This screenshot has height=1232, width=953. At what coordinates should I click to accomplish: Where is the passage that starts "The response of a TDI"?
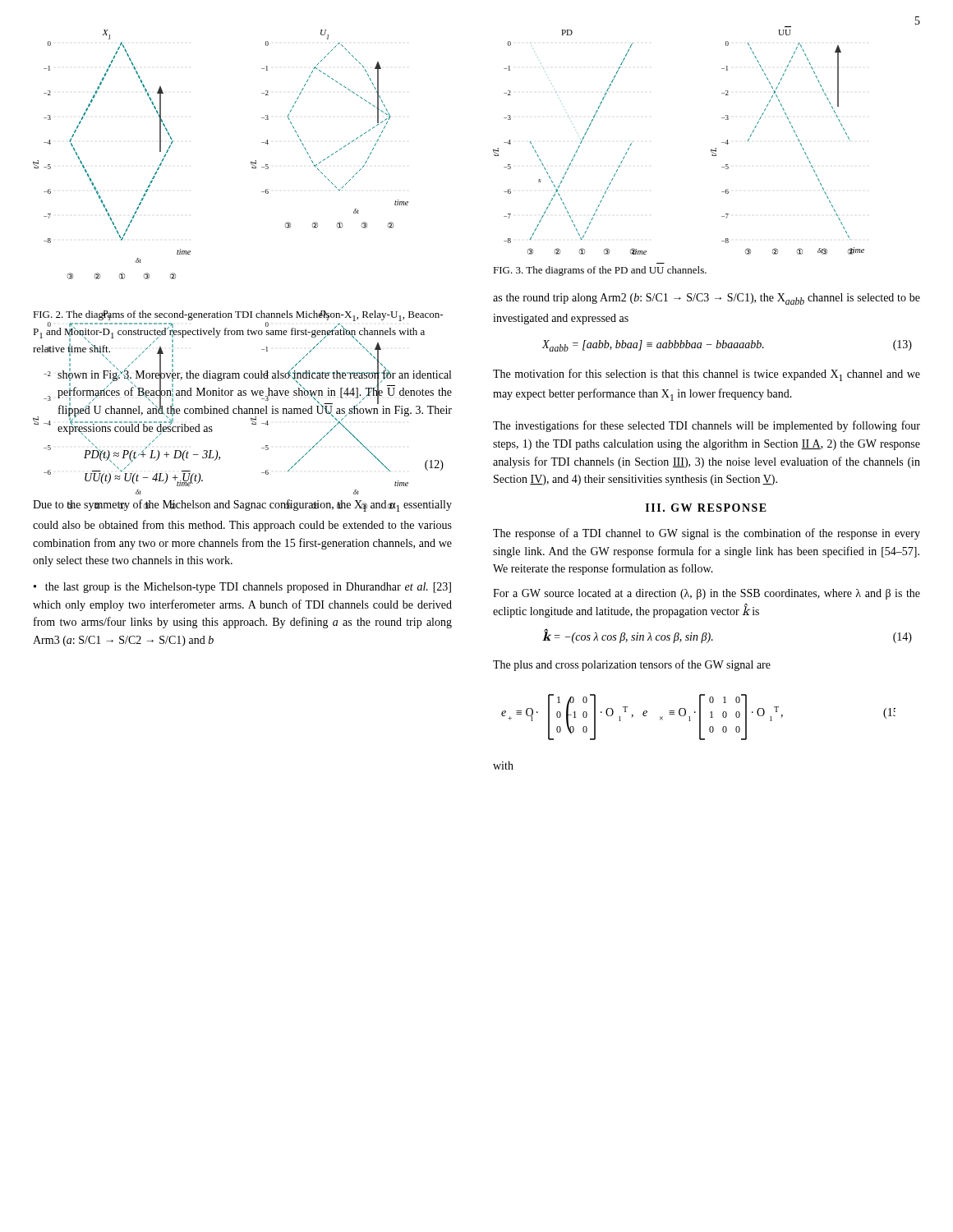point(707,551)
